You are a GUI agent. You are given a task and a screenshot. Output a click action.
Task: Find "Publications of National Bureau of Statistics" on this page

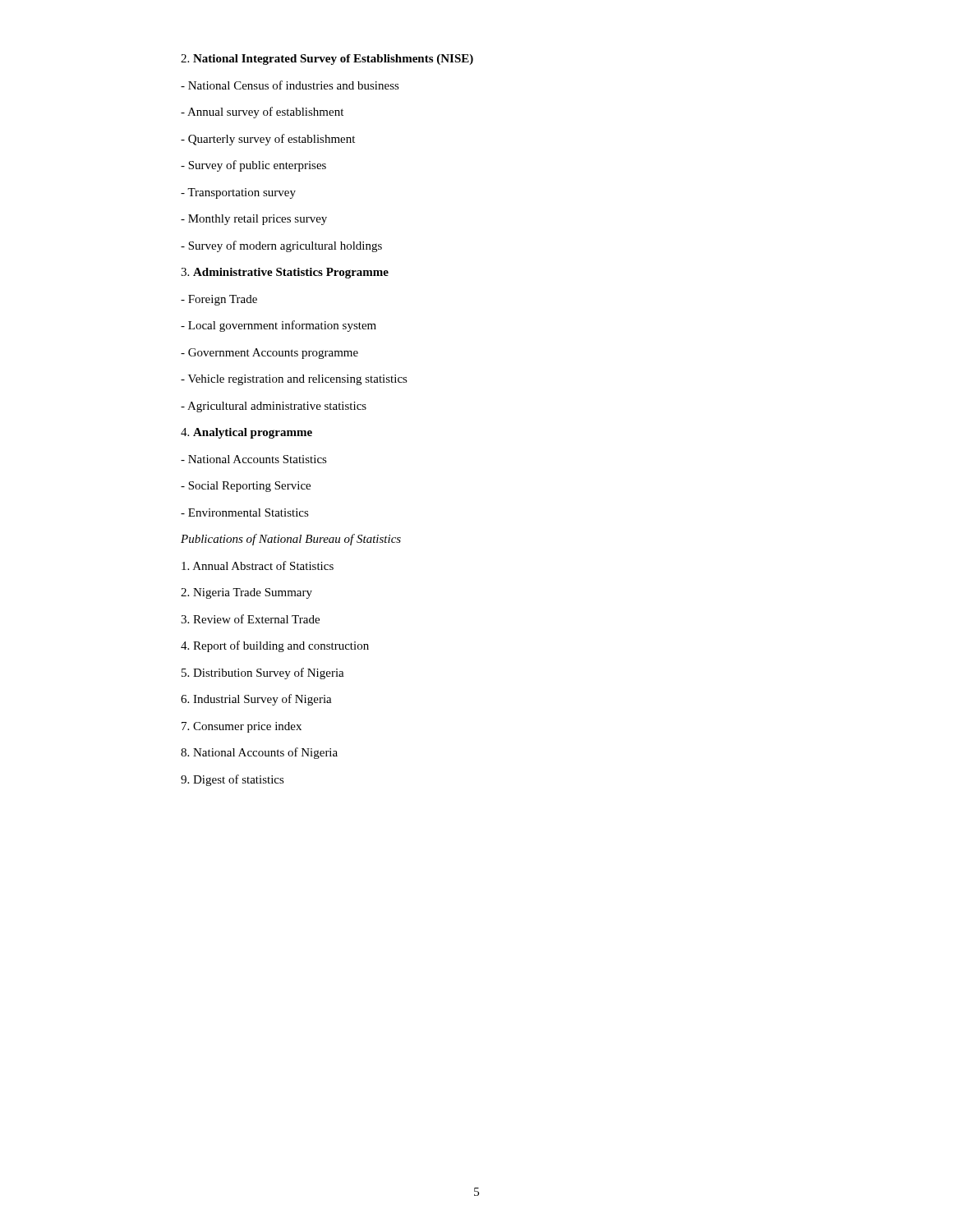(x=291, y=539)
